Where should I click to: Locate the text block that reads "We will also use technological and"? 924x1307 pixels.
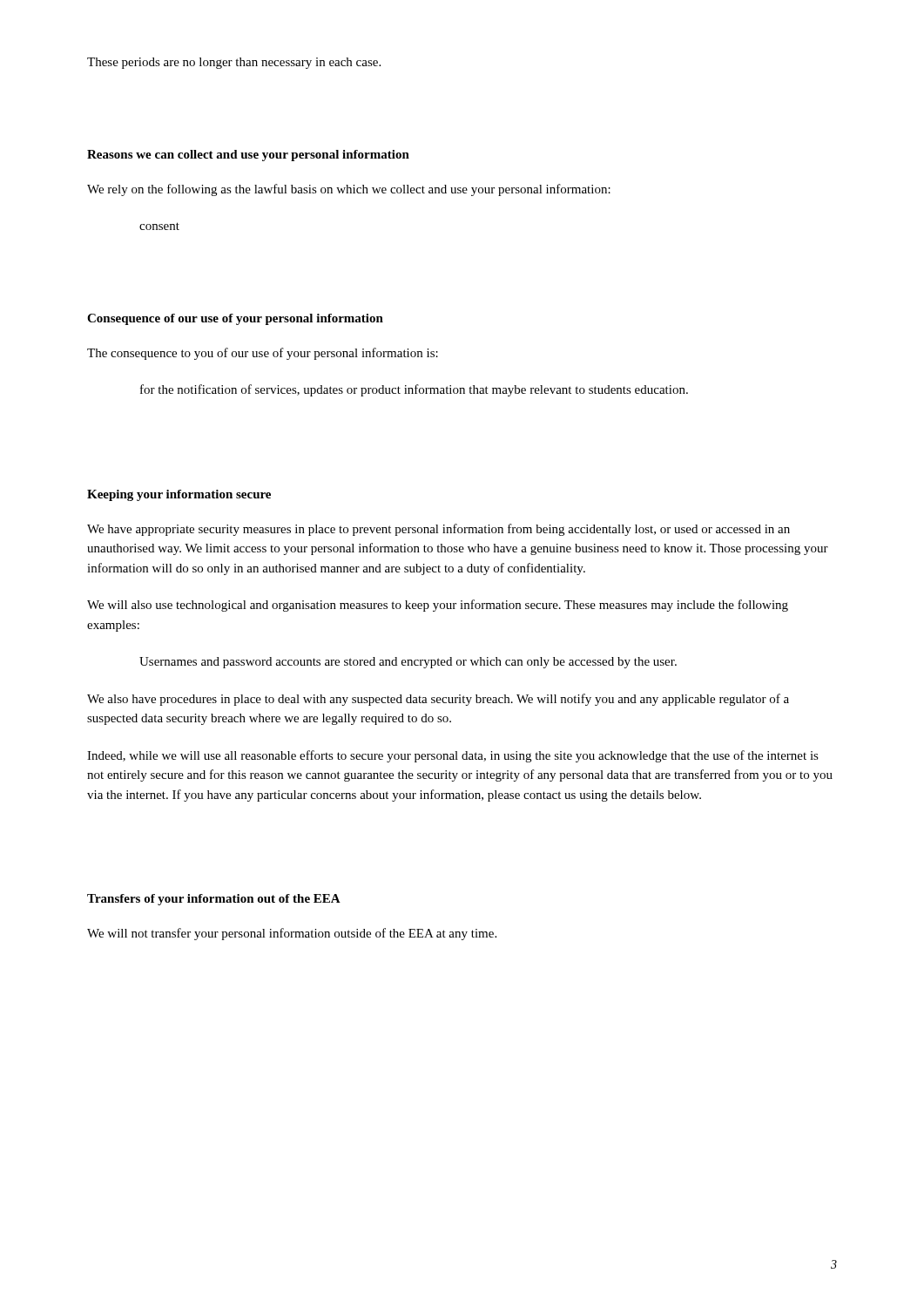tap(438, 614)
